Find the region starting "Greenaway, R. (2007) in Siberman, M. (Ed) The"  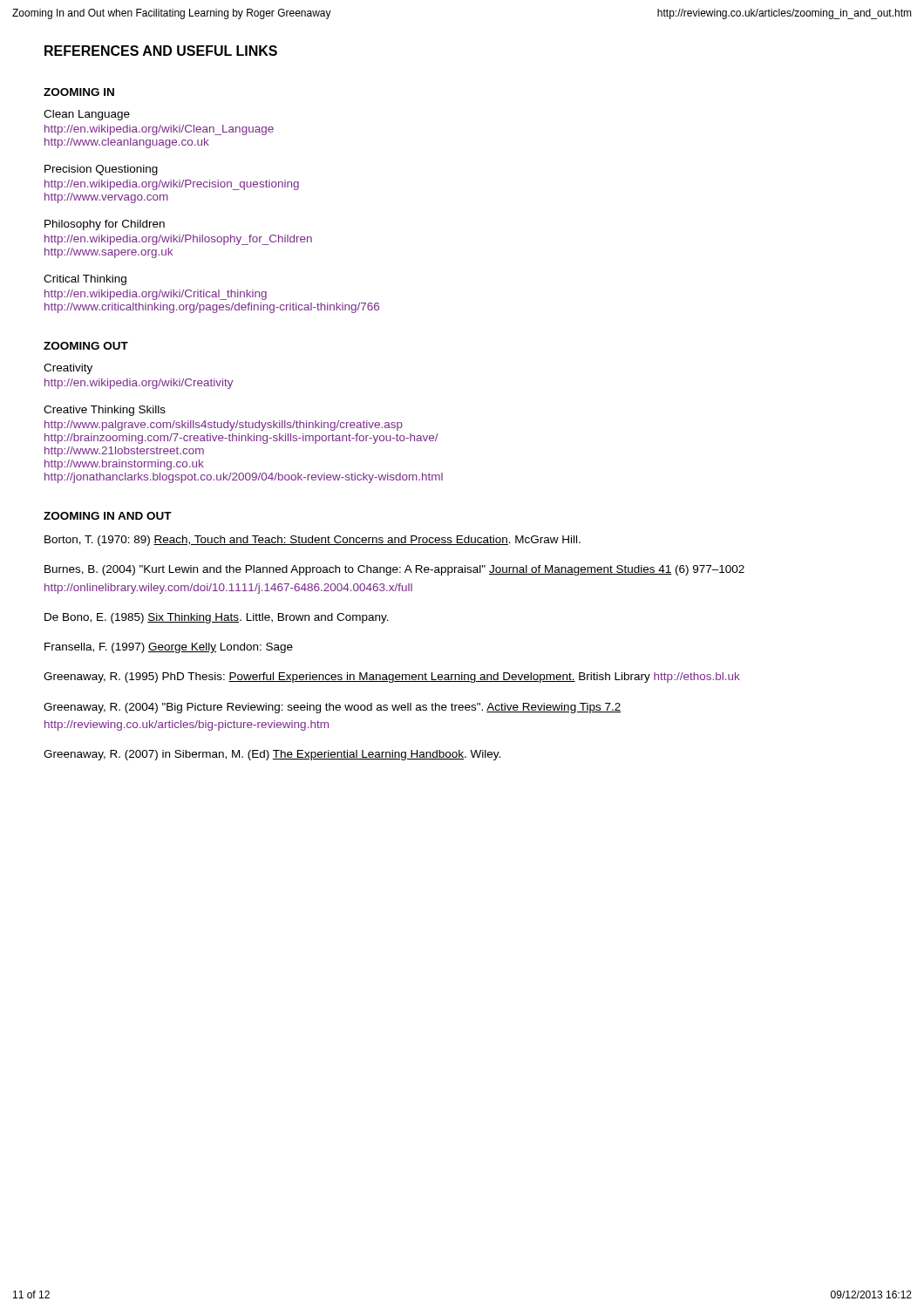(273, 754)
